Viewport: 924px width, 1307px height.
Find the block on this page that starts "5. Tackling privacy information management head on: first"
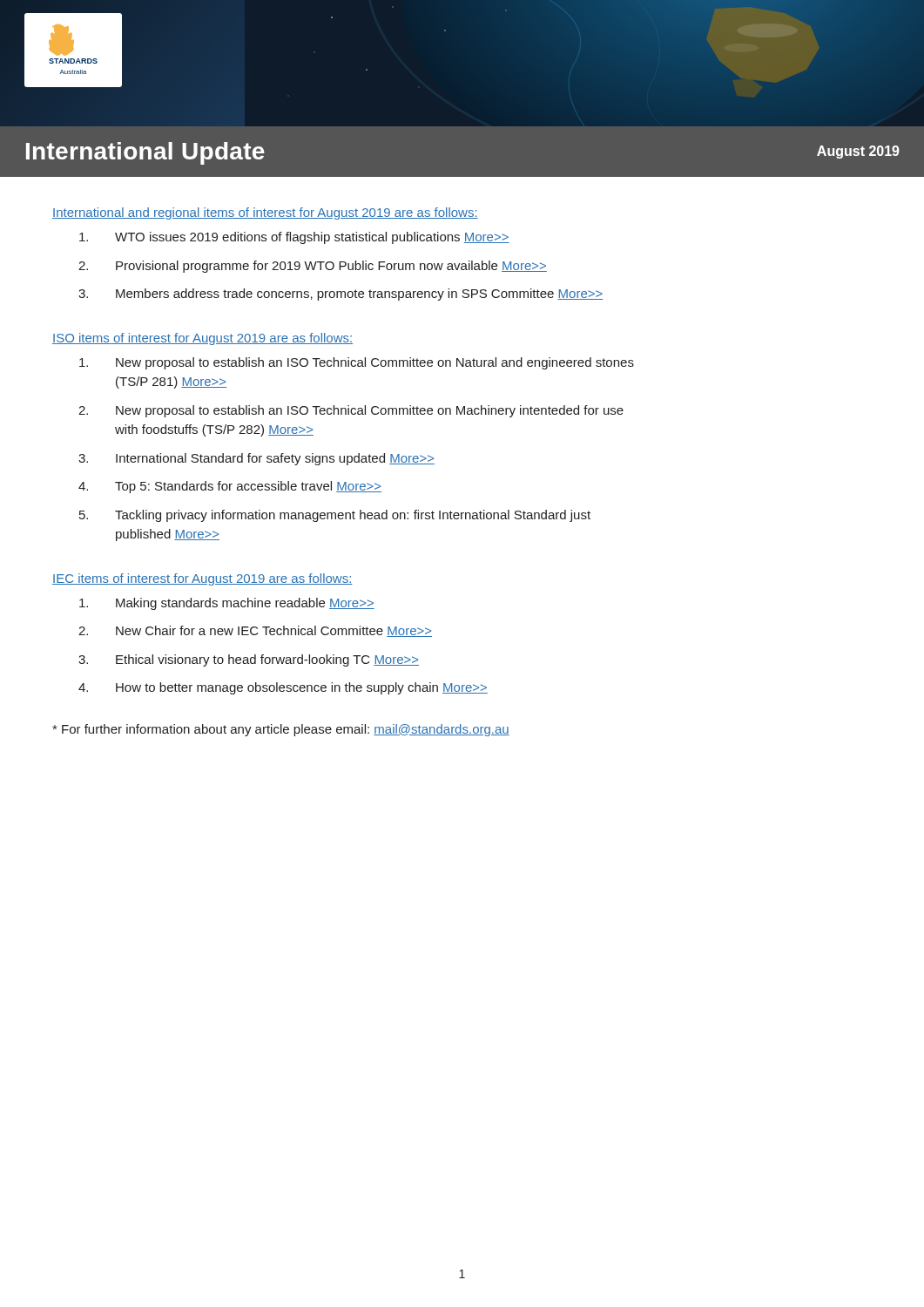coord(321,524)
